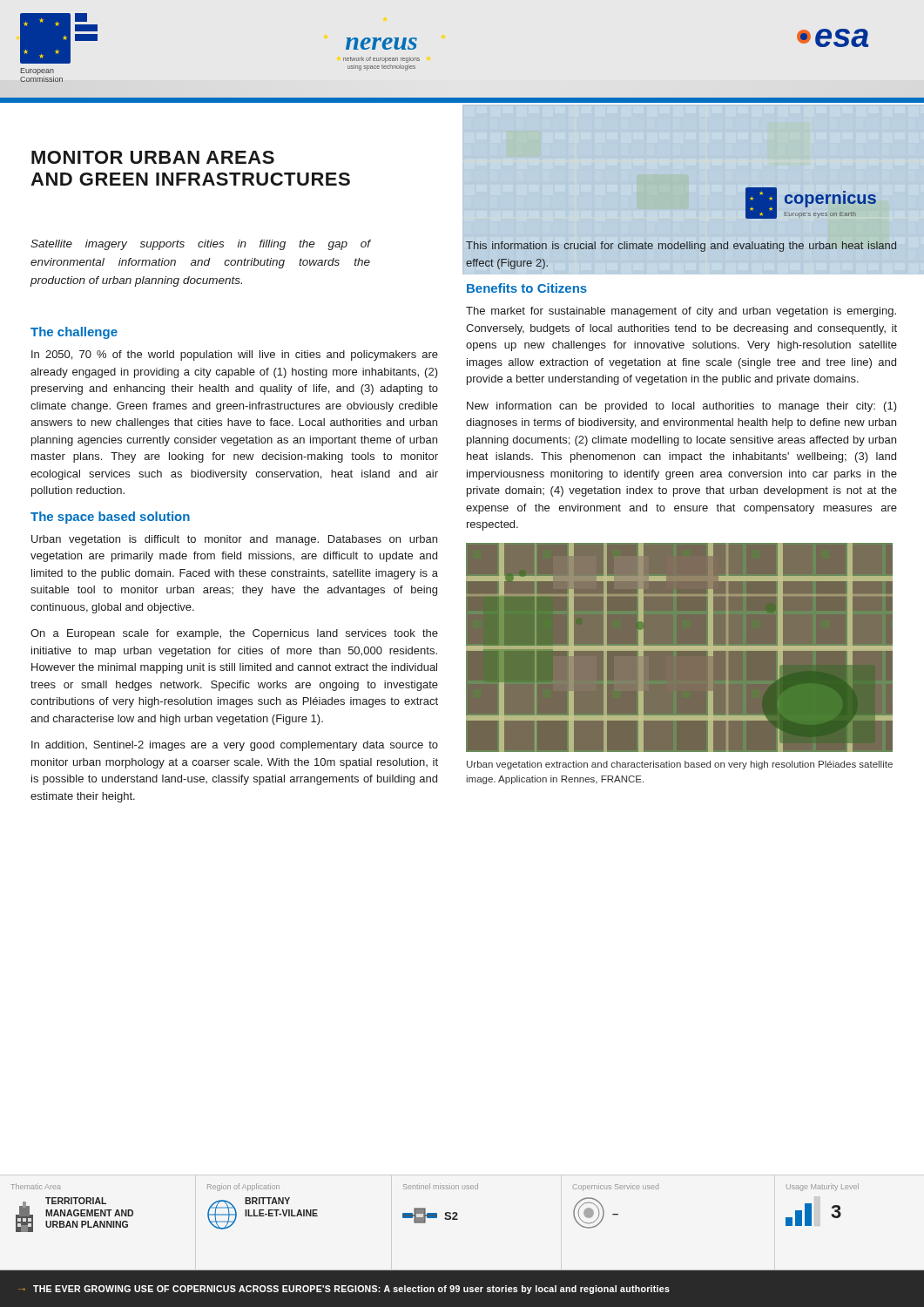Viewport: 924px width, 1307px height.
Task: Navigate to the text block starting "MONITOR URBAN AREASAND GREEN INFRASTRUCTURES"
Action: [x=213, y=168]
